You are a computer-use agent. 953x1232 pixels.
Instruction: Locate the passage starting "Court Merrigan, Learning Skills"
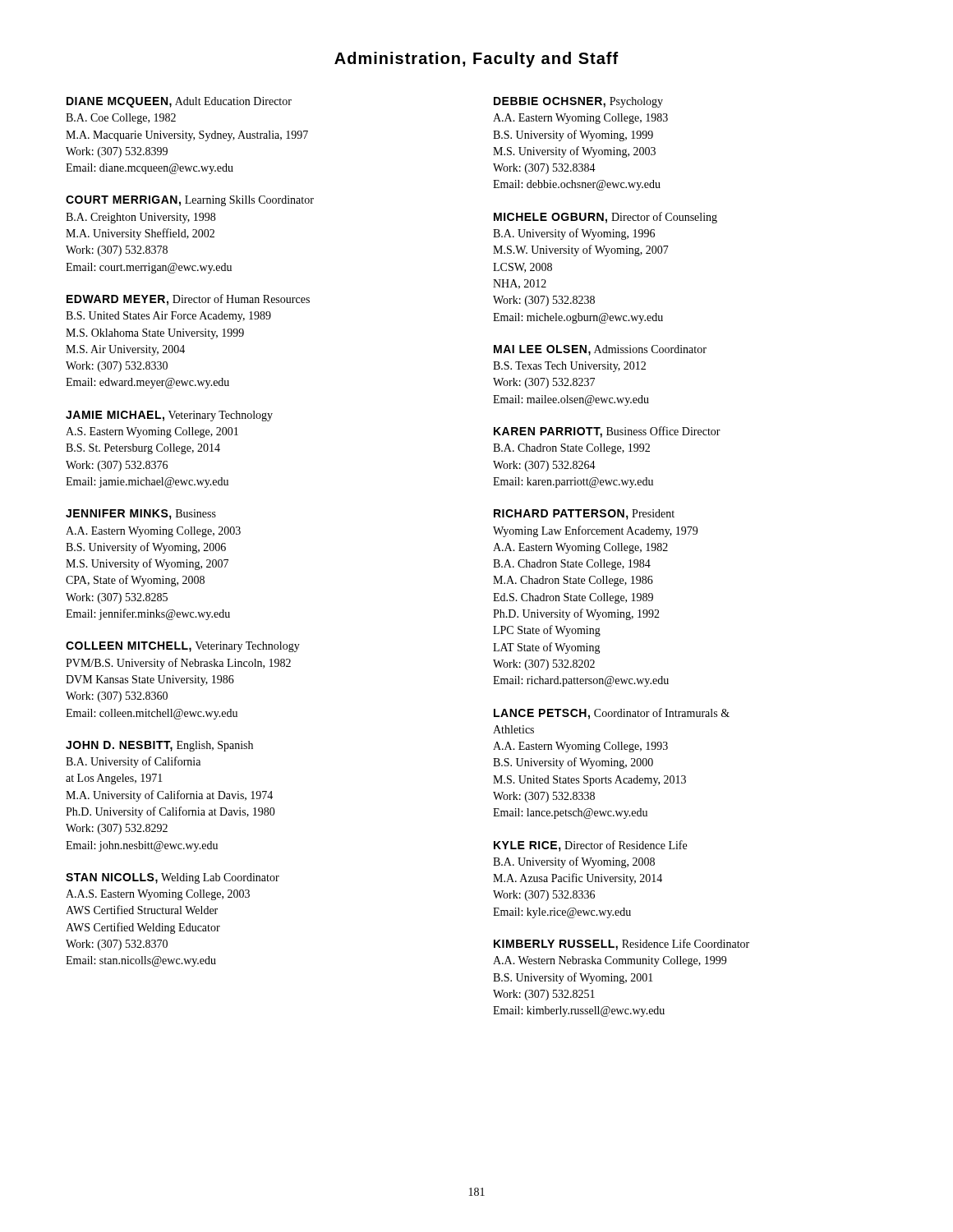click(x=190, y=201)
